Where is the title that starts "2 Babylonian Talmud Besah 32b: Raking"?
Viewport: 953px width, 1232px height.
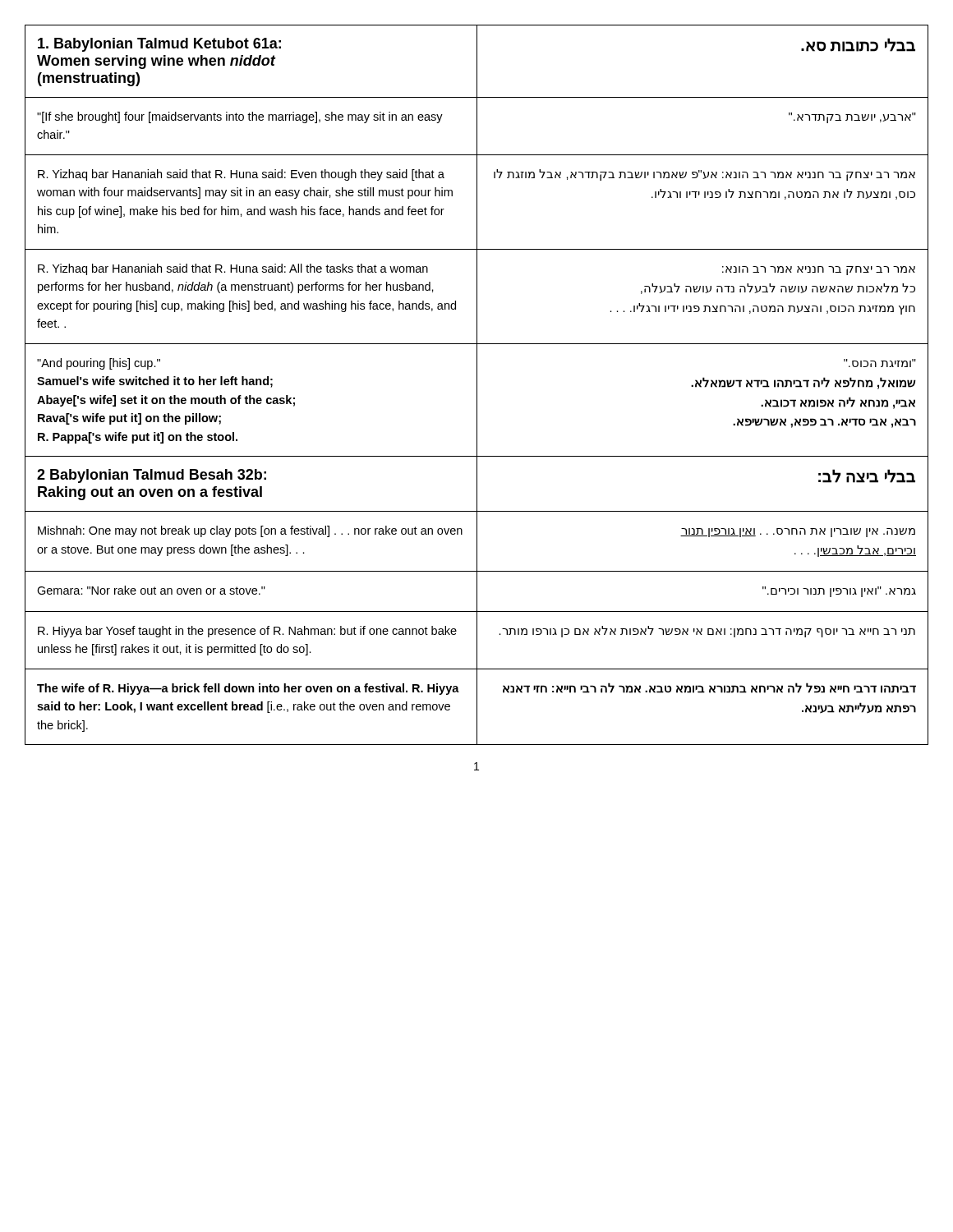coord(152,483)
